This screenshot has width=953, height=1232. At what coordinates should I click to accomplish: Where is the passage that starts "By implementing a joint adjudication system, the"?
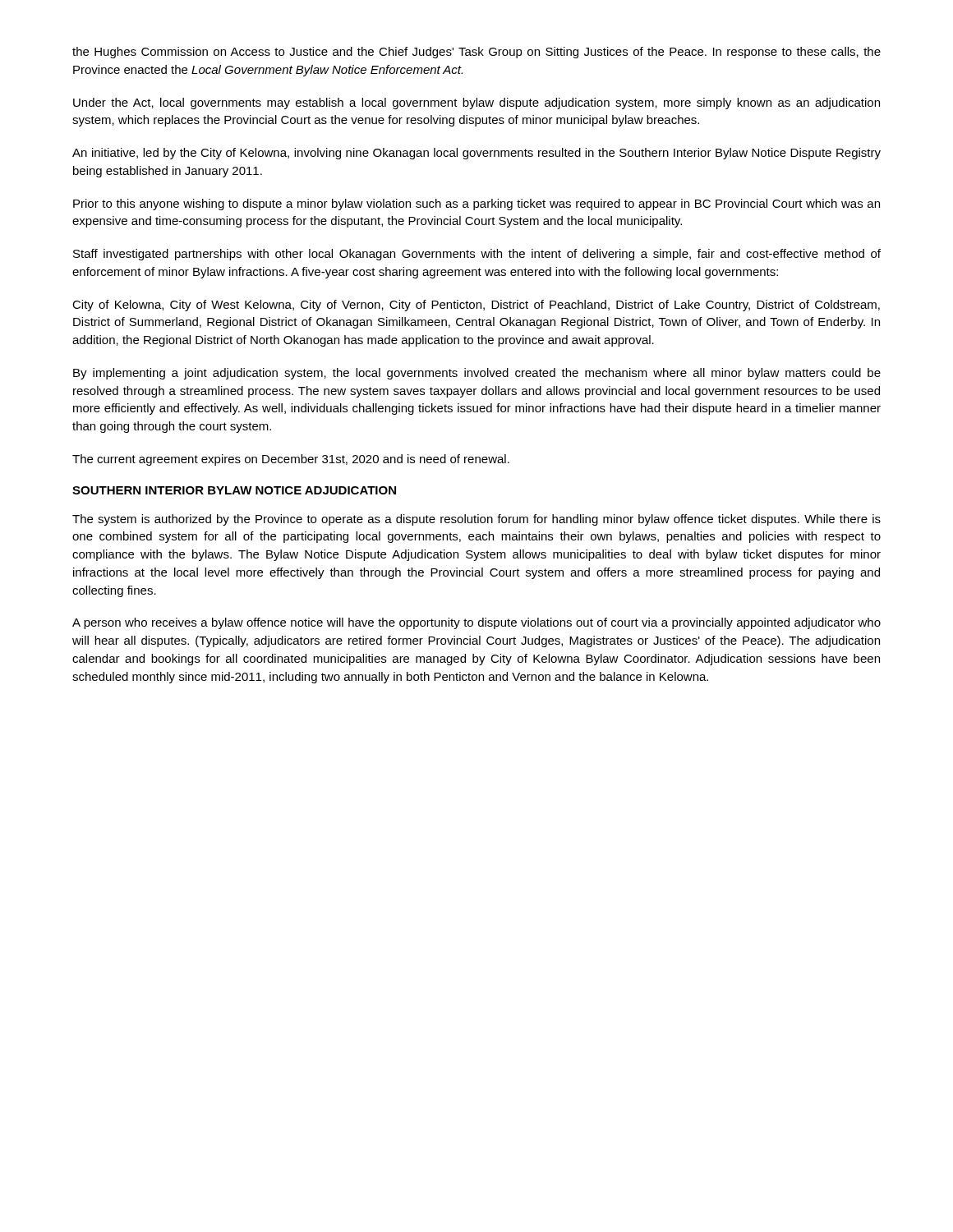(476, 399)
